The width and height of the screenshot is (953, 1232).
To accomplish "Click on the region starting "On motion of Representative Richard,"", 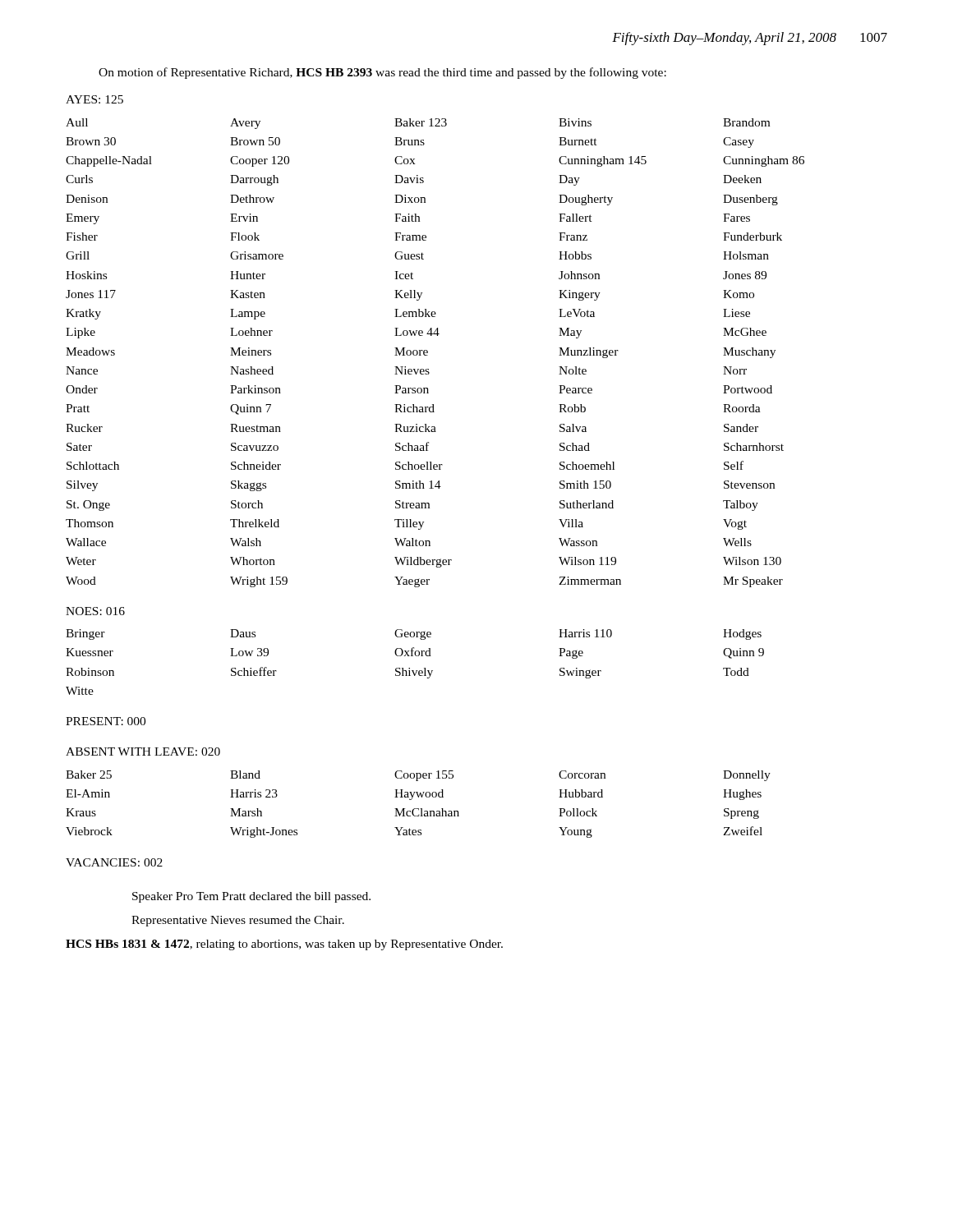I will [383, 72].
